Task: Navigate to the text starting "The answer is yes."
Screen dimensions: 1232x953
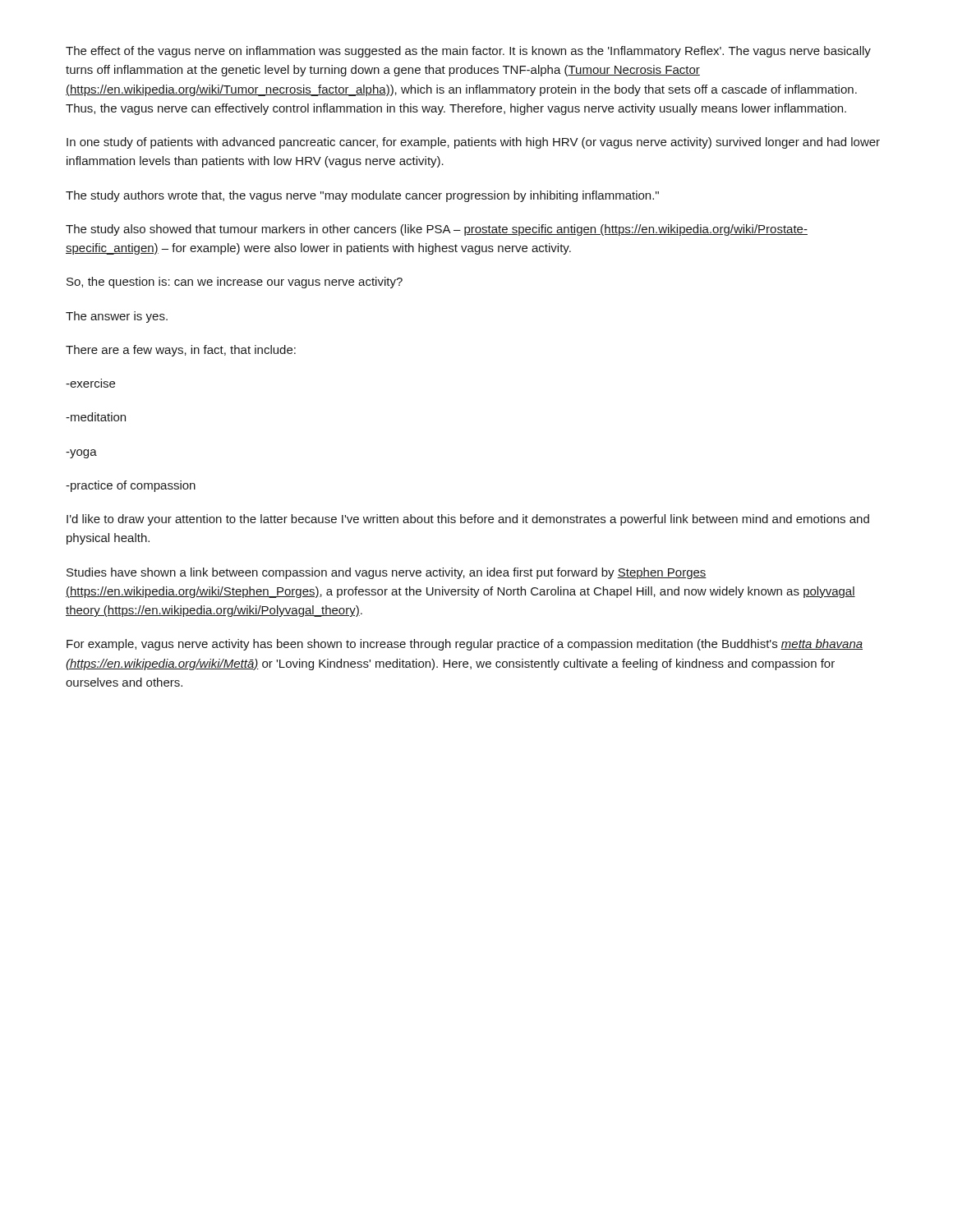Action: pos(117,315)
